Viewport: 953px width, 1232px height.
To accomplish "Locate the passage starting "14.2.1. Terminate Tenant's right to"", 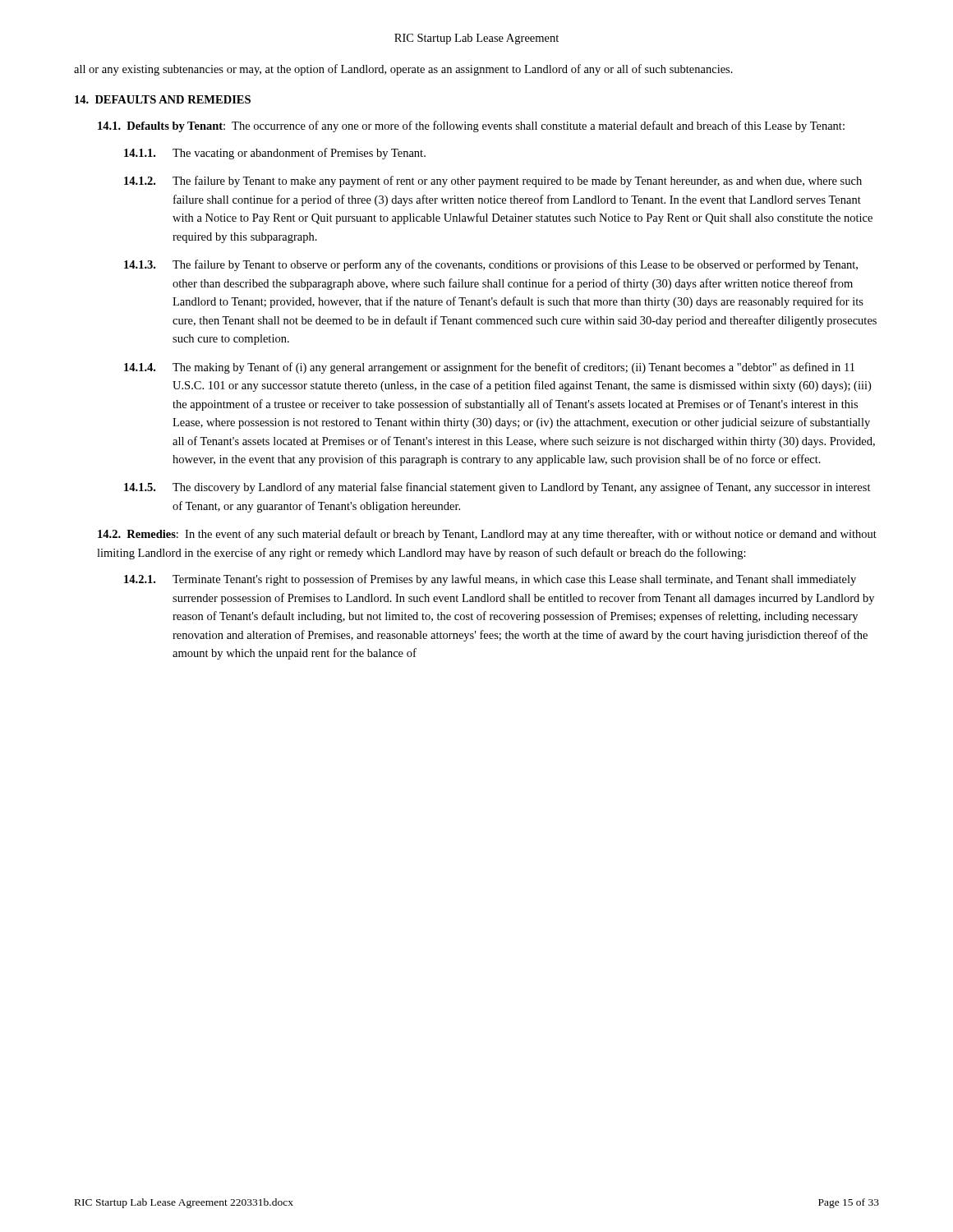I will coord(501,616).
